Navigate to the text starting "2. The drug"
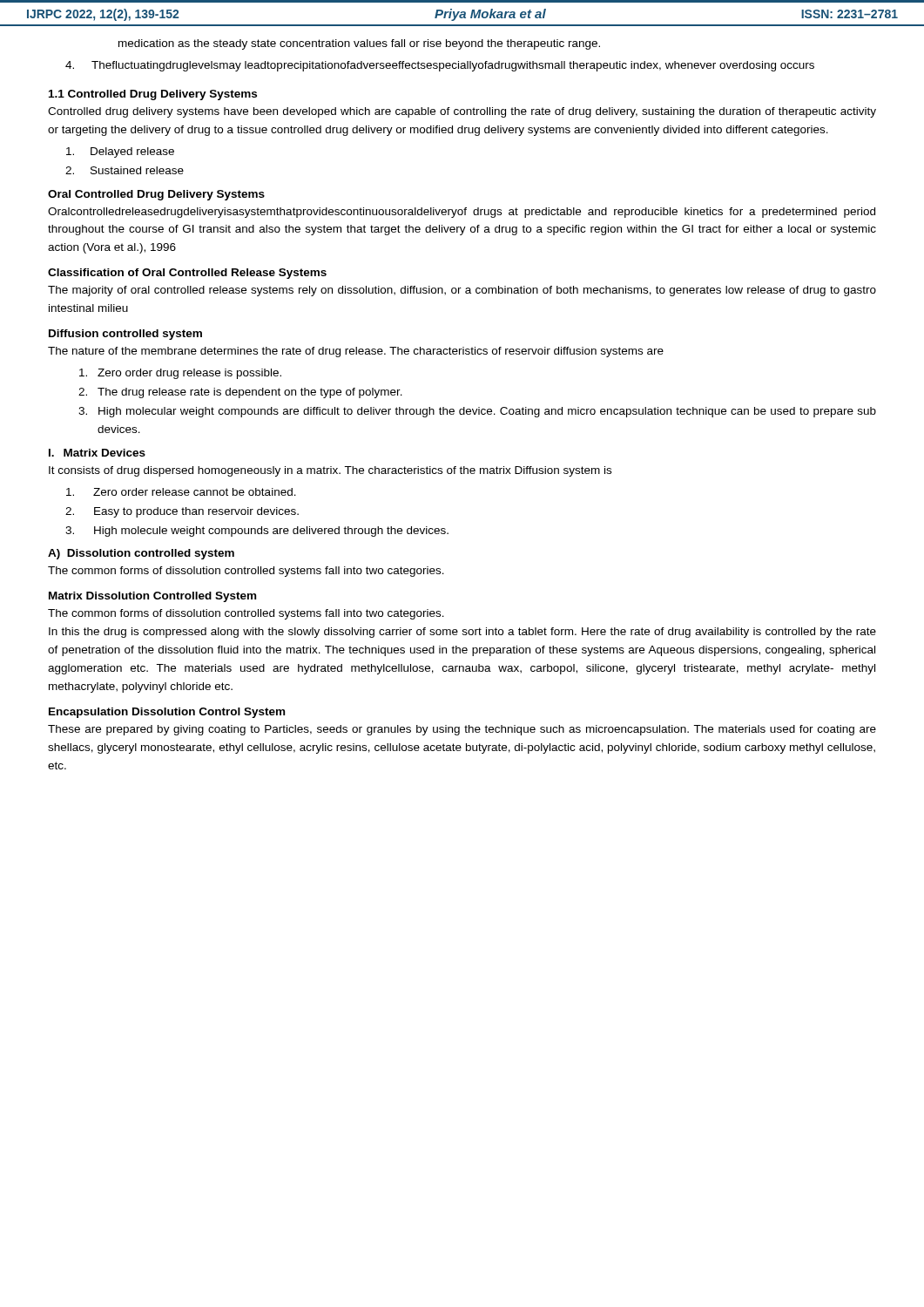This screenshot has width=924, height=1307. click(x=240, y=393)
